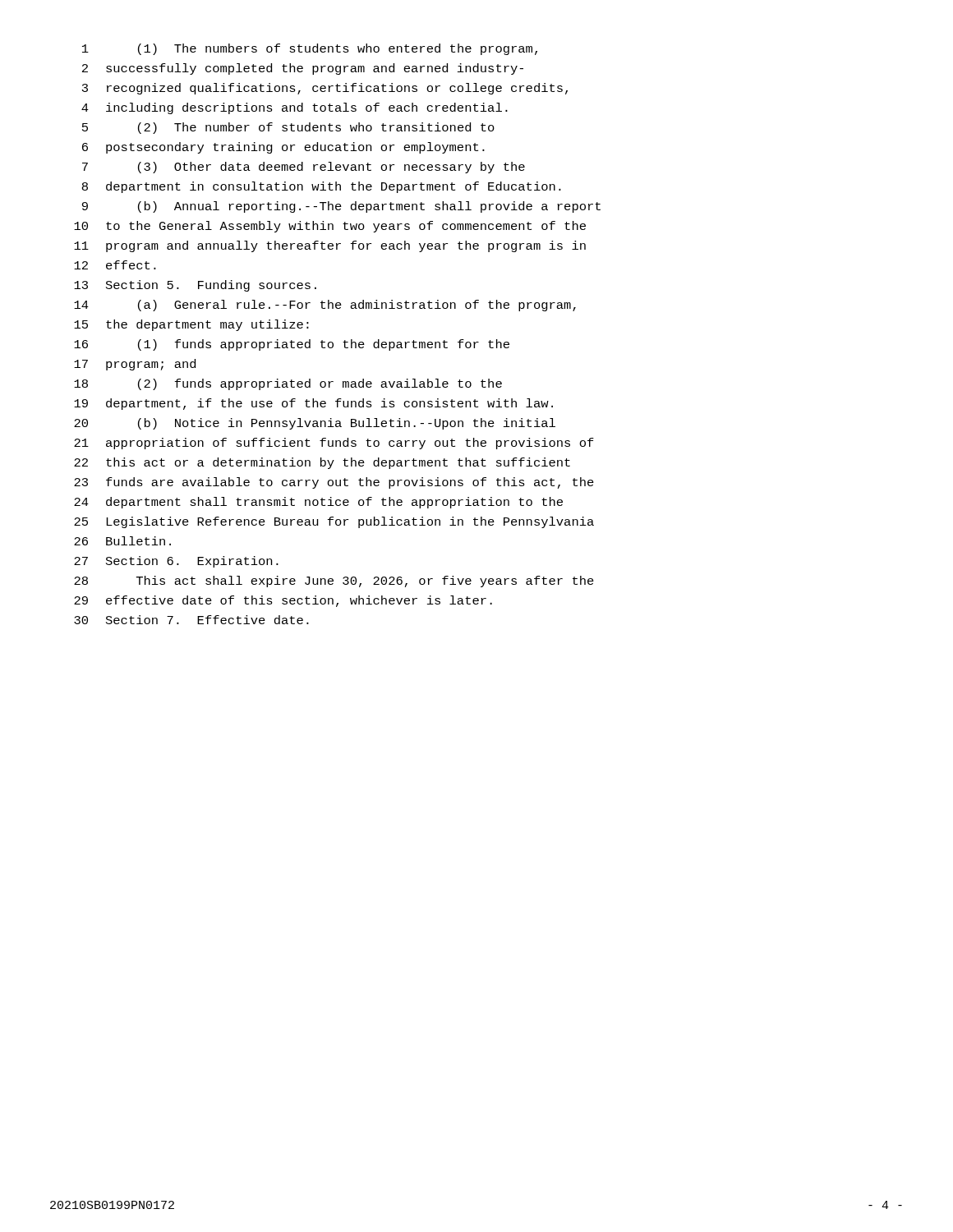The width and height of the screenshot is (953, 1232).
Task: Navigate to the text starting "22 this act or a determination by the"
Action: point(476,463)
